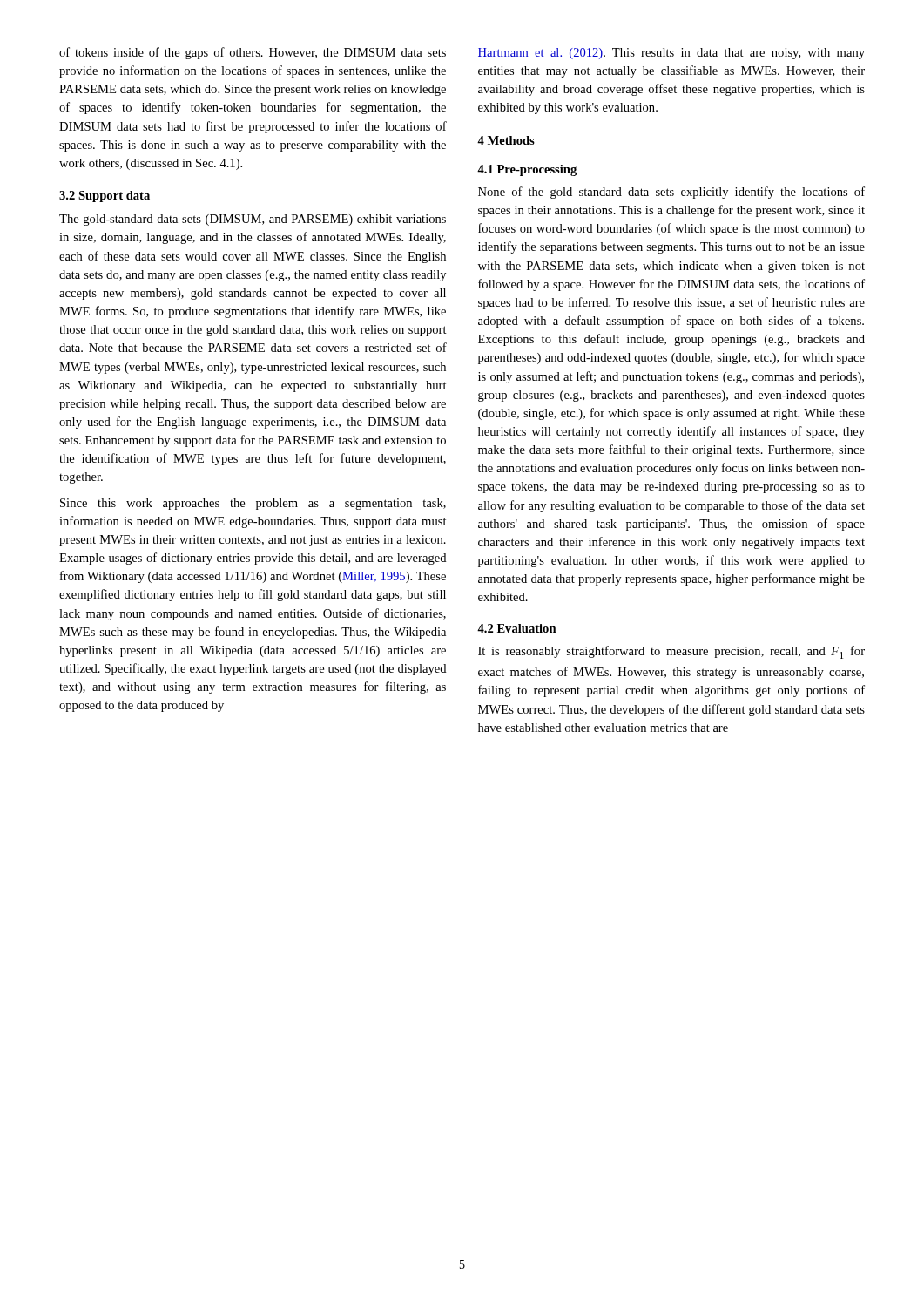Locate the text block containing "of tokens inside of the gaps of"
Screen dimensions: 1307x924
pyautogui.click(x=253, y=108)
